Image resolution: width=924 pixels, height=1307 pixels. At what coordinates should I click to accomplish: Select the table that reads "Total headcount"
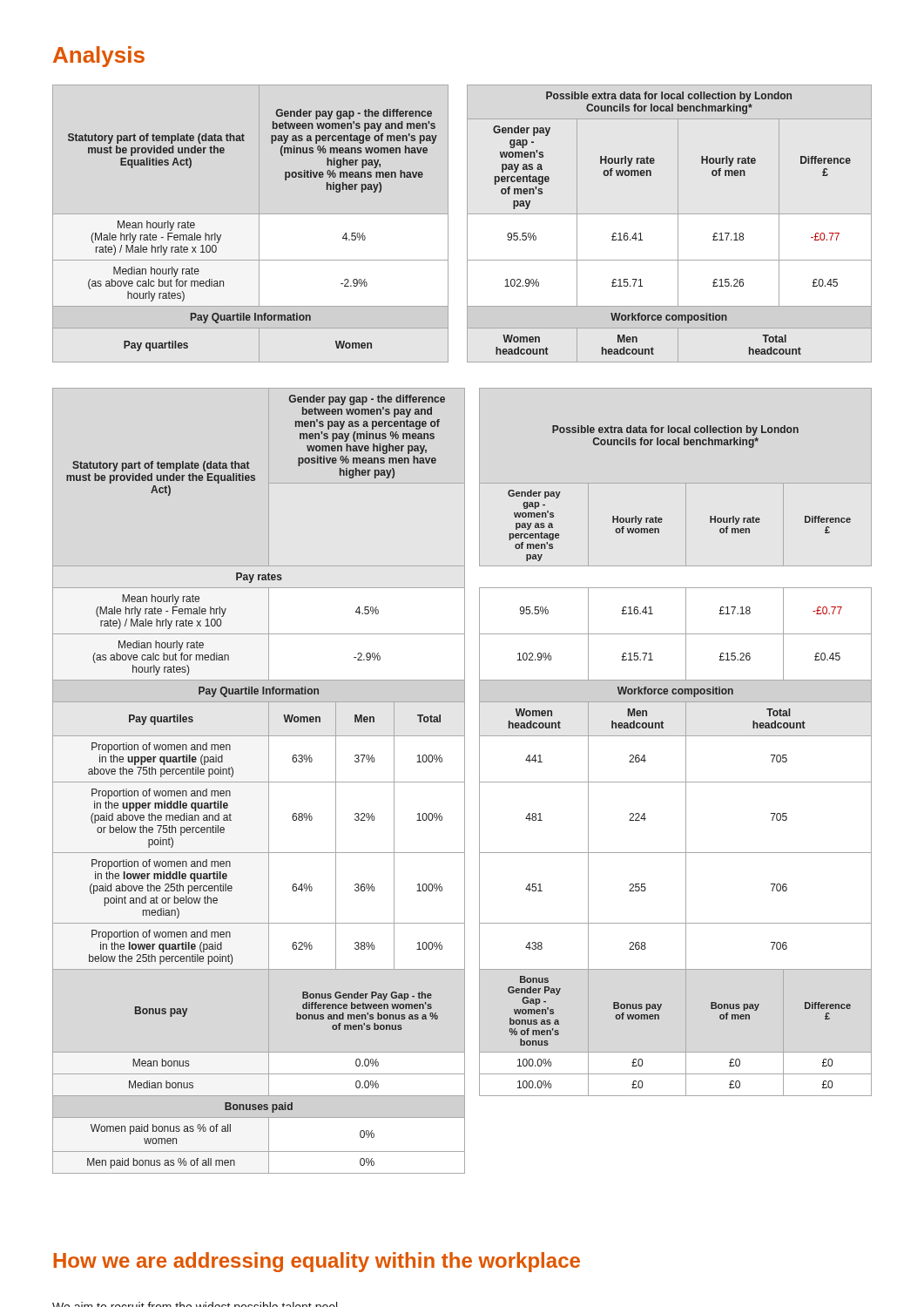pos(462,629)
